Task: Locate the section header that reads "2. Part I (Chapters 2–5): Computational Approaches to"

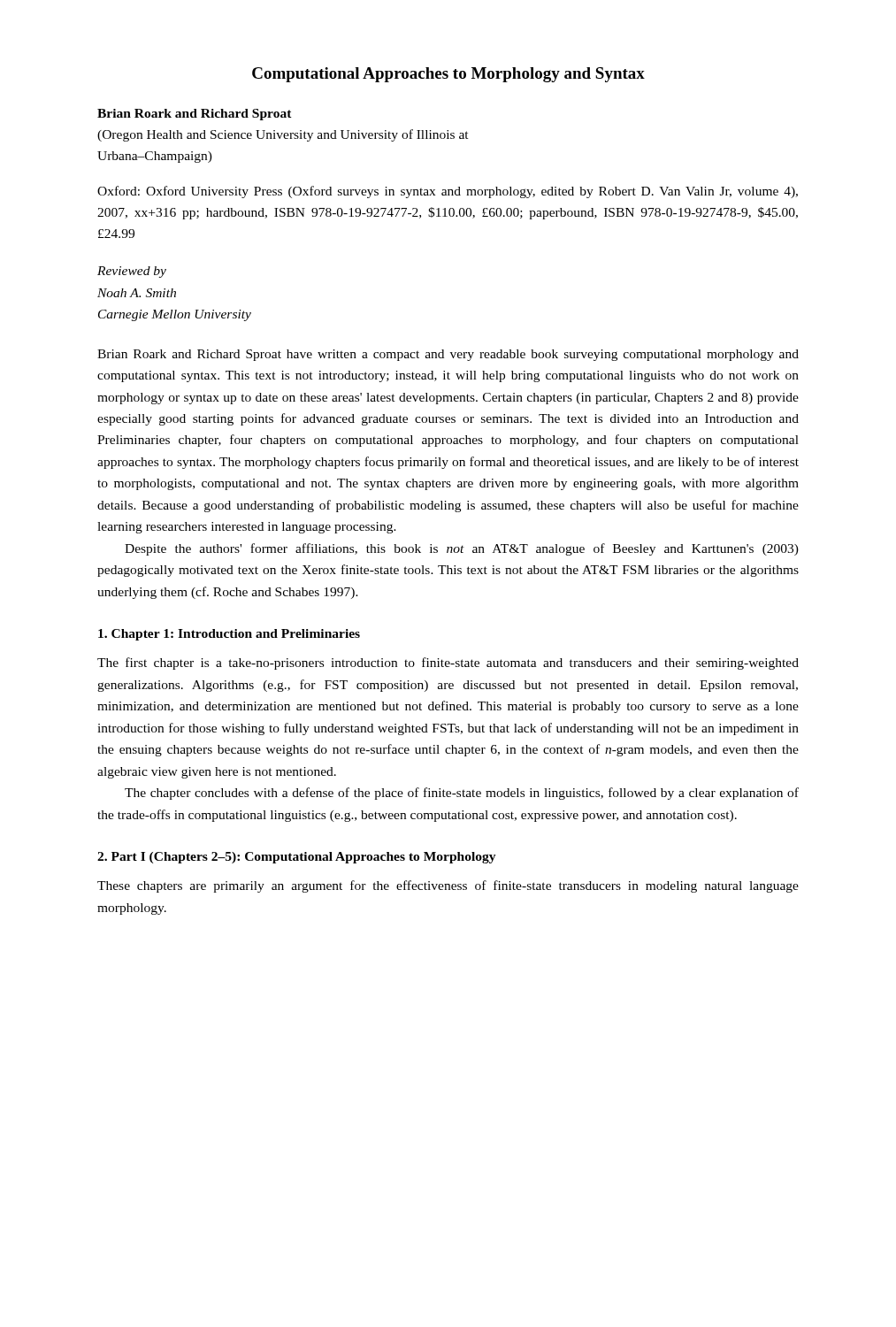Action: point(297,856)
